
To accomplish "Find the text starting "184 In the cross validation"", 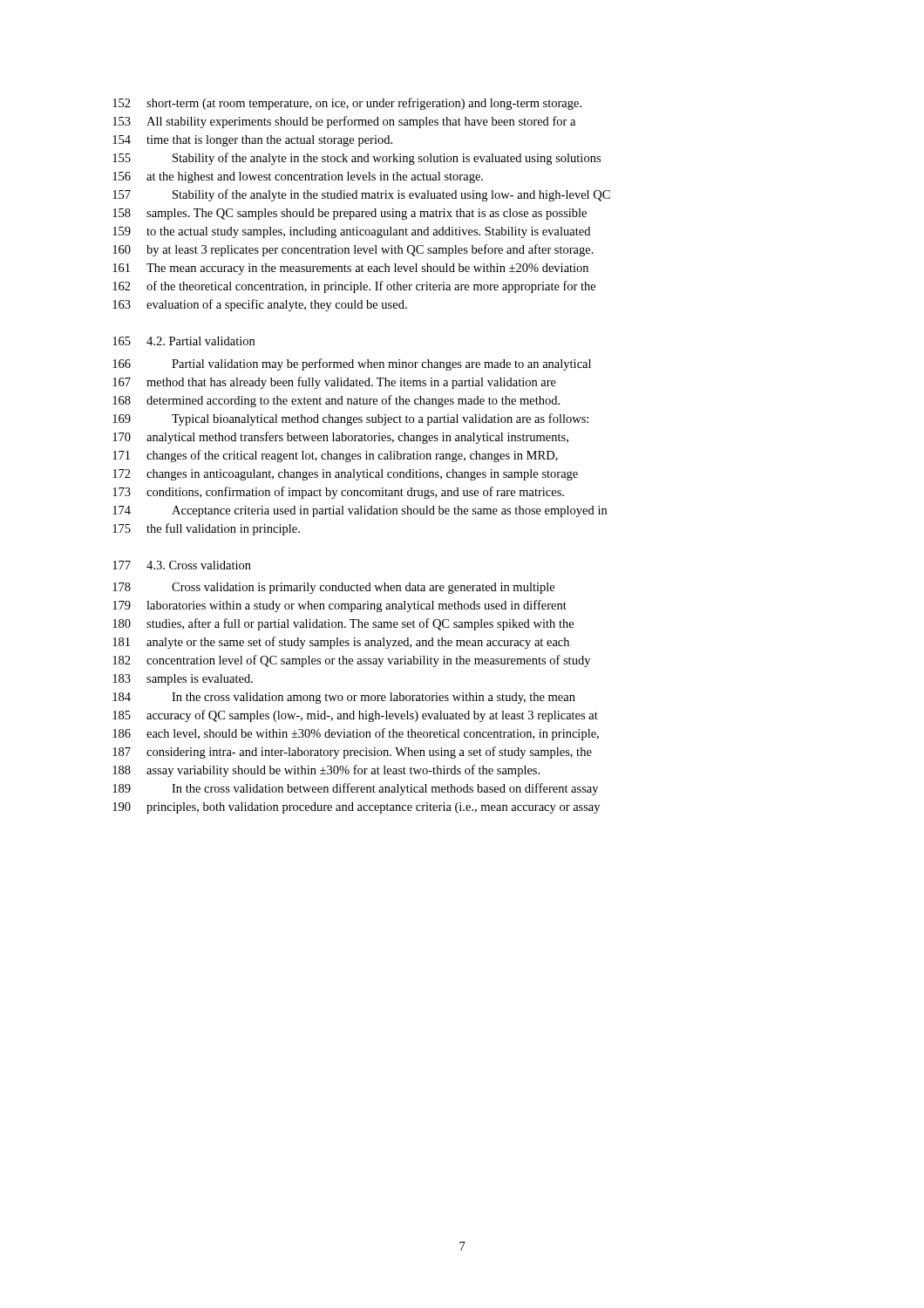I will pos(462,734).
